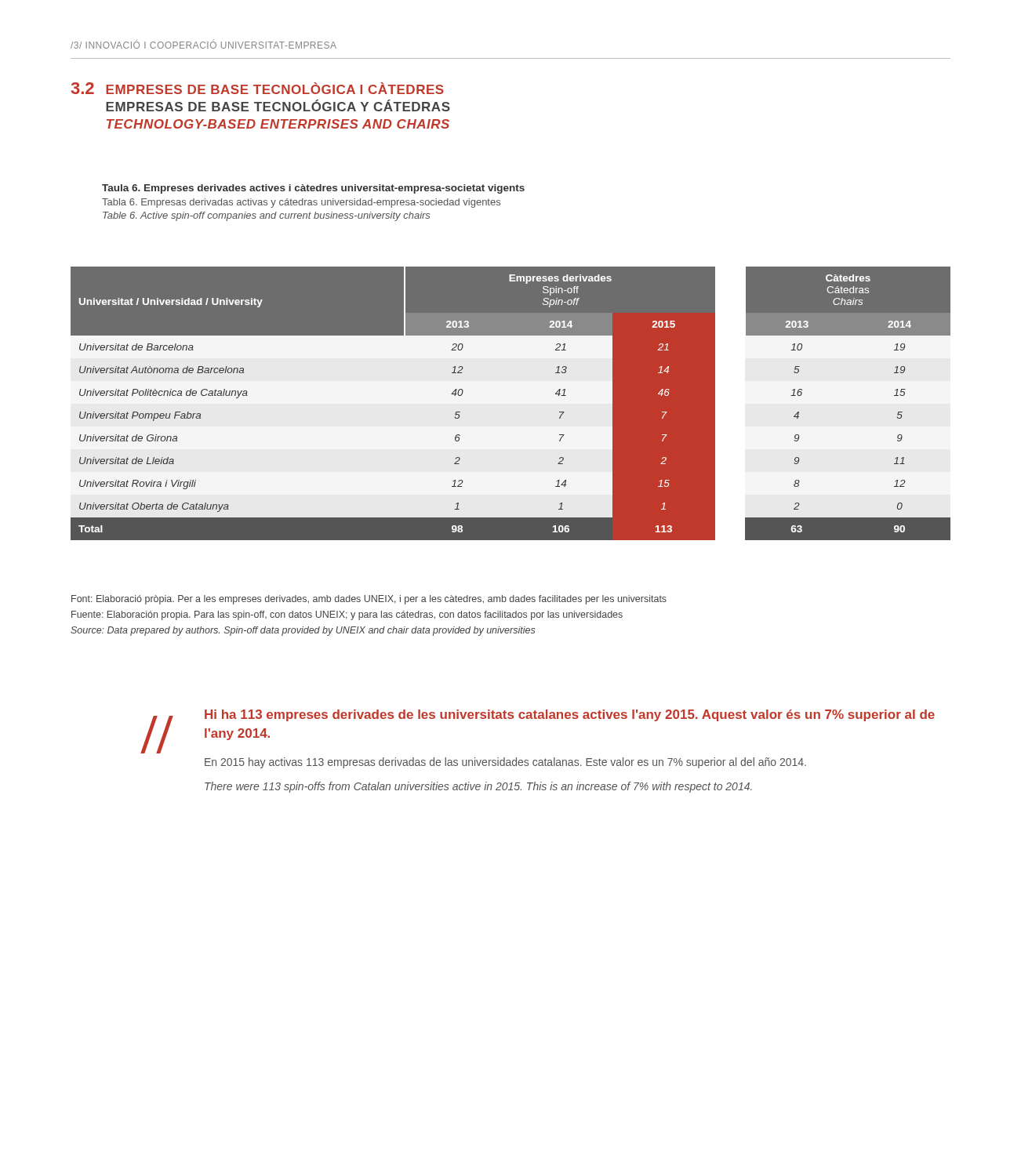Viewport: 1021px width, 1176px height.
Task: Locate the caption that opens with "Taula 6. Empreses derivades"
Action: pos(526,202)
